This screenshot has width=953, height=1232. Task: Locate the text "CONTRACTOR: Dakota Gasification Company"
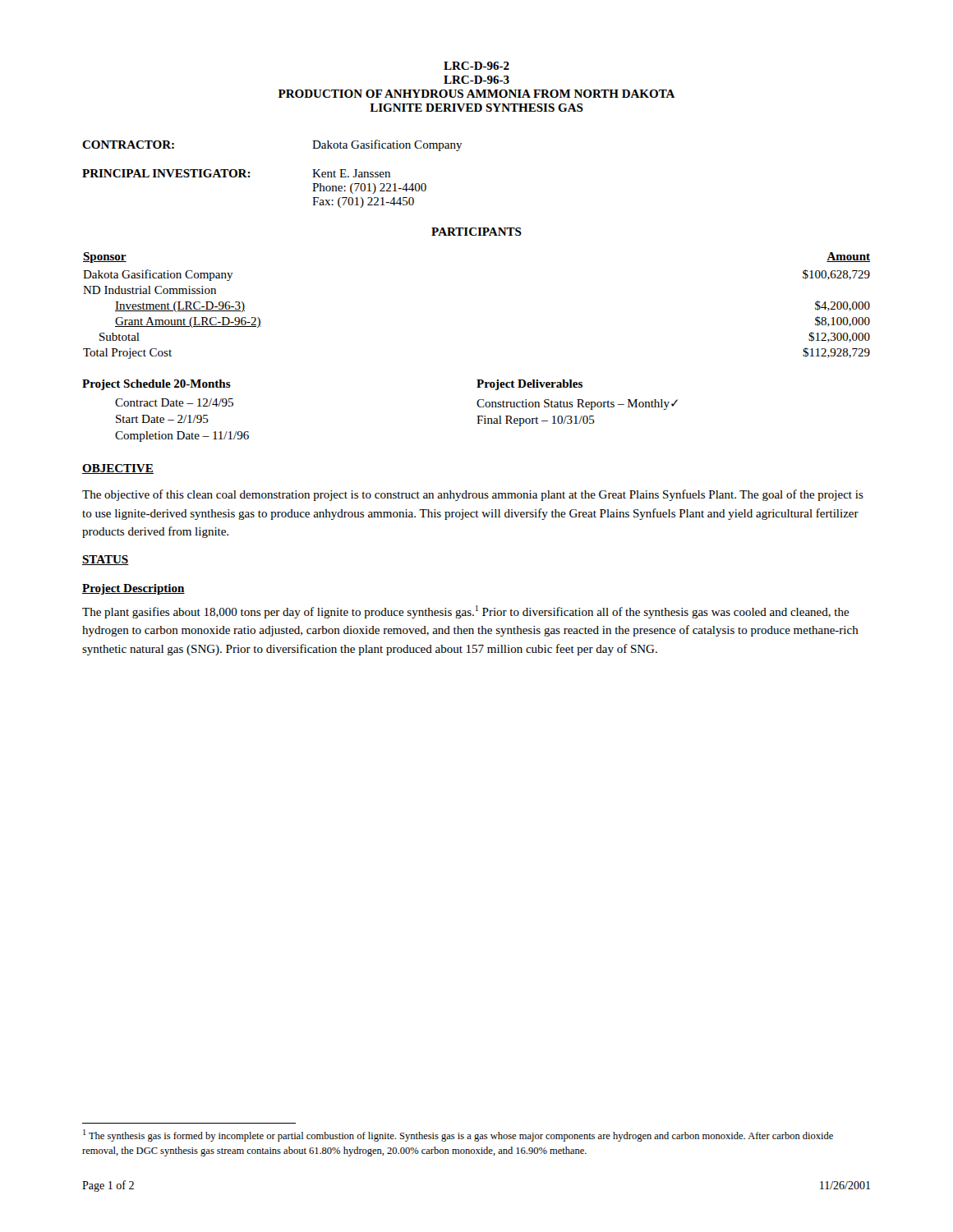click(x=122, y=145)
